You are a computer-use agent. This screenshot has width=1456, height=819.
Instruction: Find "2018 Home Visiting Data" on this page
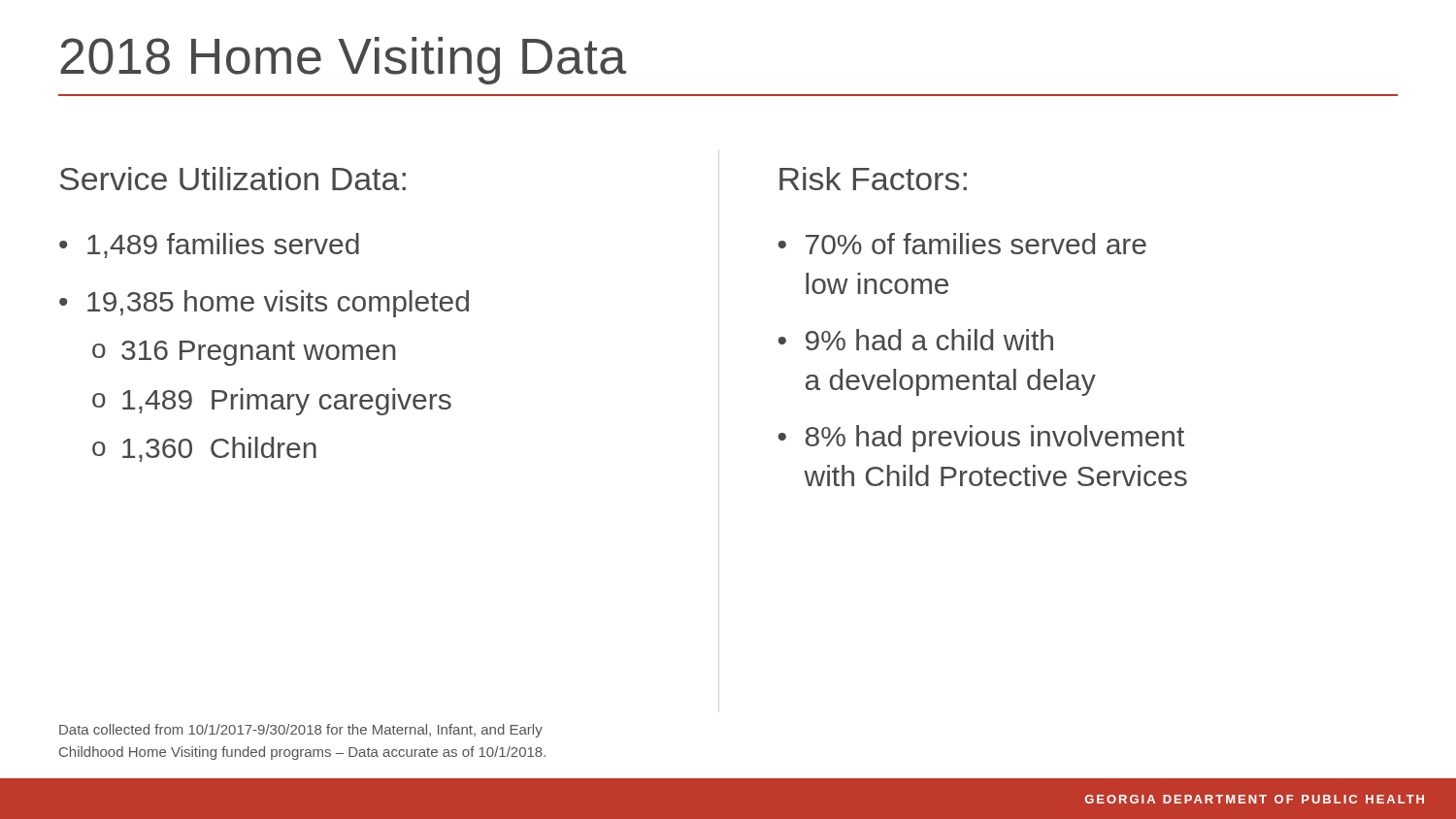click(343, 61)
